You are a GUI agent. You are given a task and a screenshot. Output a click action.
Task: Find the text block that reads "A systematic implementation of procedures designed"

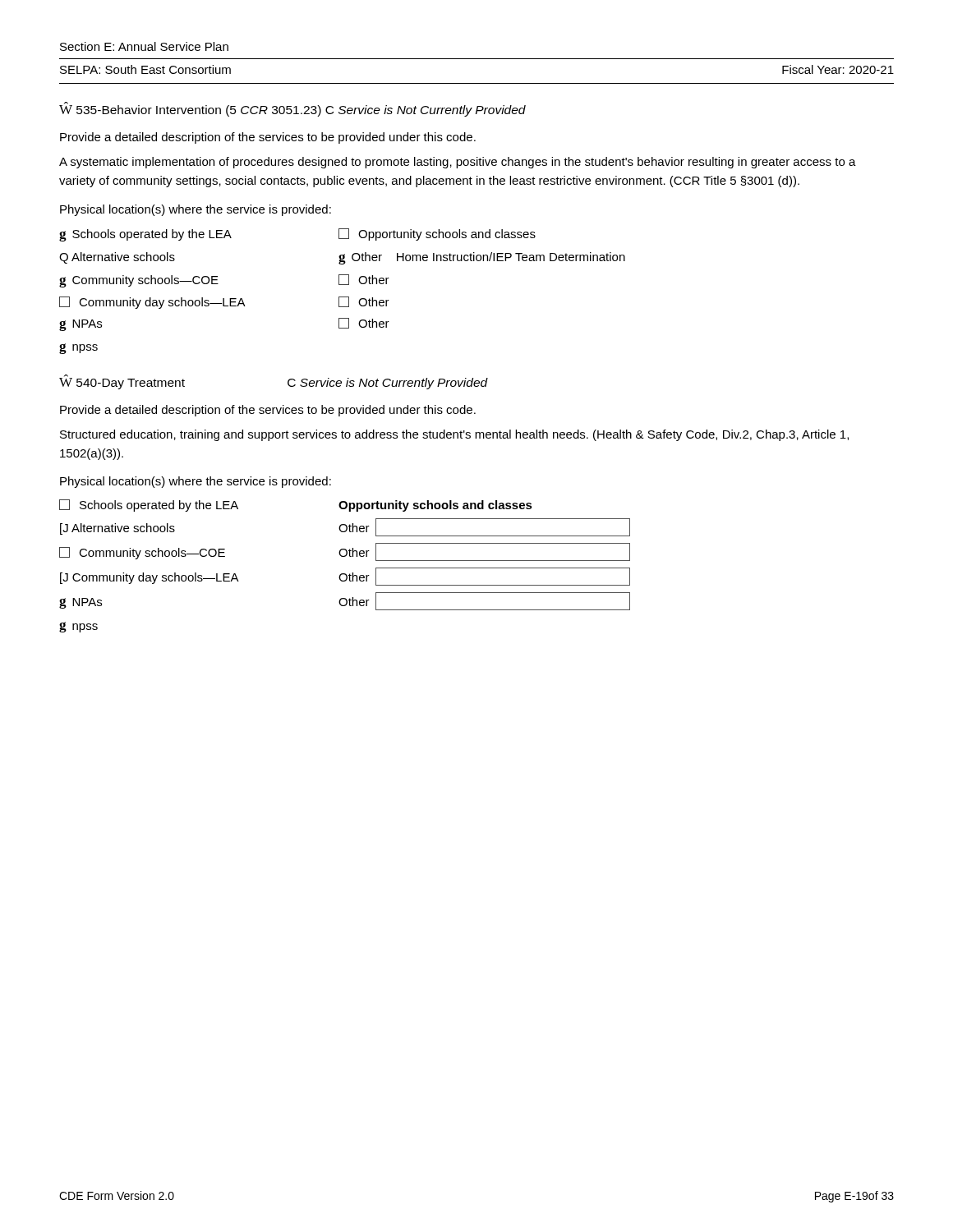[x=457, y=171]
